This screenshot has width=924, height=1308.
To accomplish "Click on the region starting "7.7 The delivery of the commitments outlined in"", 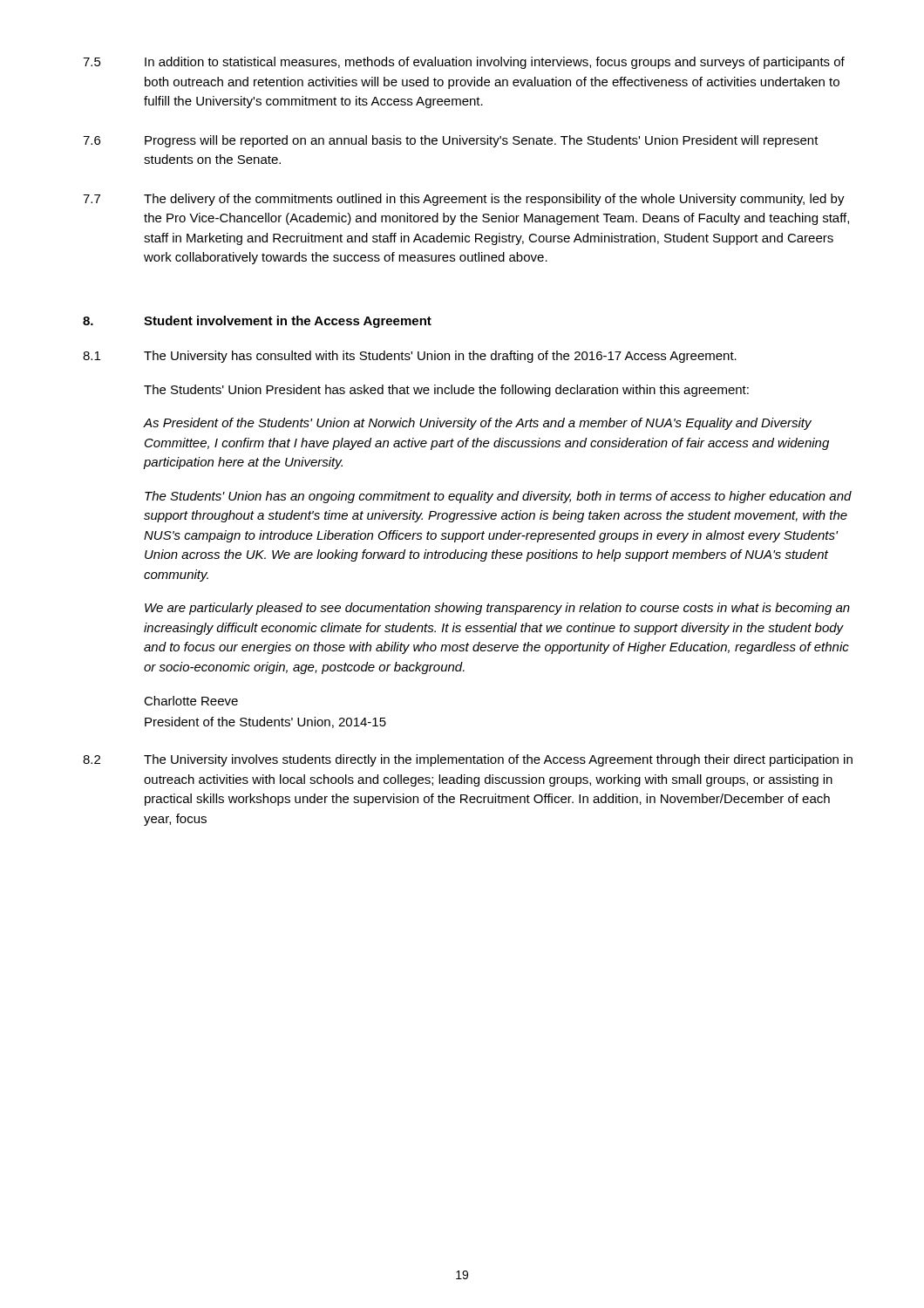I will (x=469, y=228).
